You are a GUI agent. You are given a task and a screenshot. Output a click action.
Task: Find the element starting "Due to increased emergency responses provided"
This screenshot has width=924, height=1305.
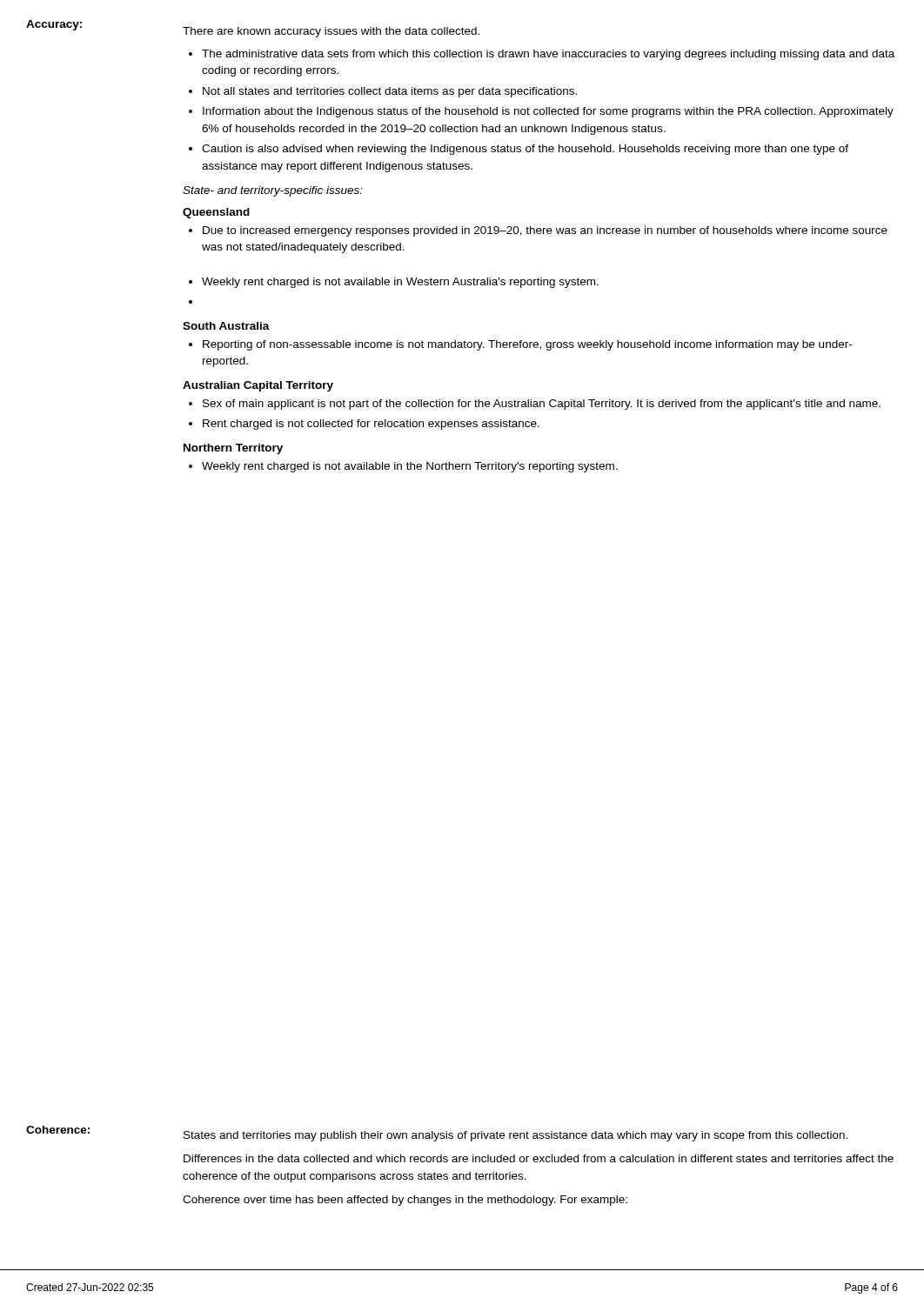[545, 238]
